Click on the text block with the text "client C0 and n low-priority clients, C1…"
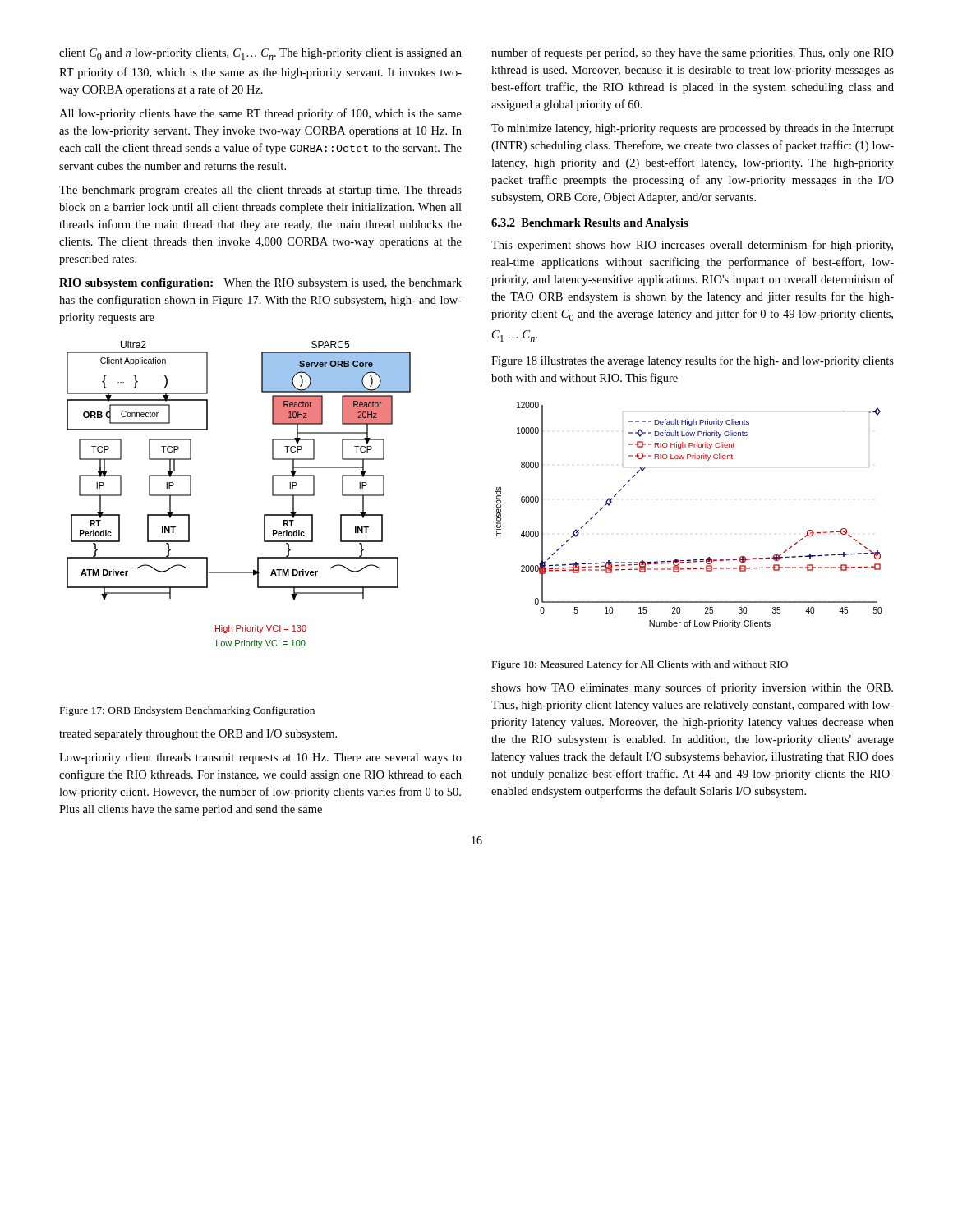Screen dimensions: 1232x953 [x=260, y=185]
